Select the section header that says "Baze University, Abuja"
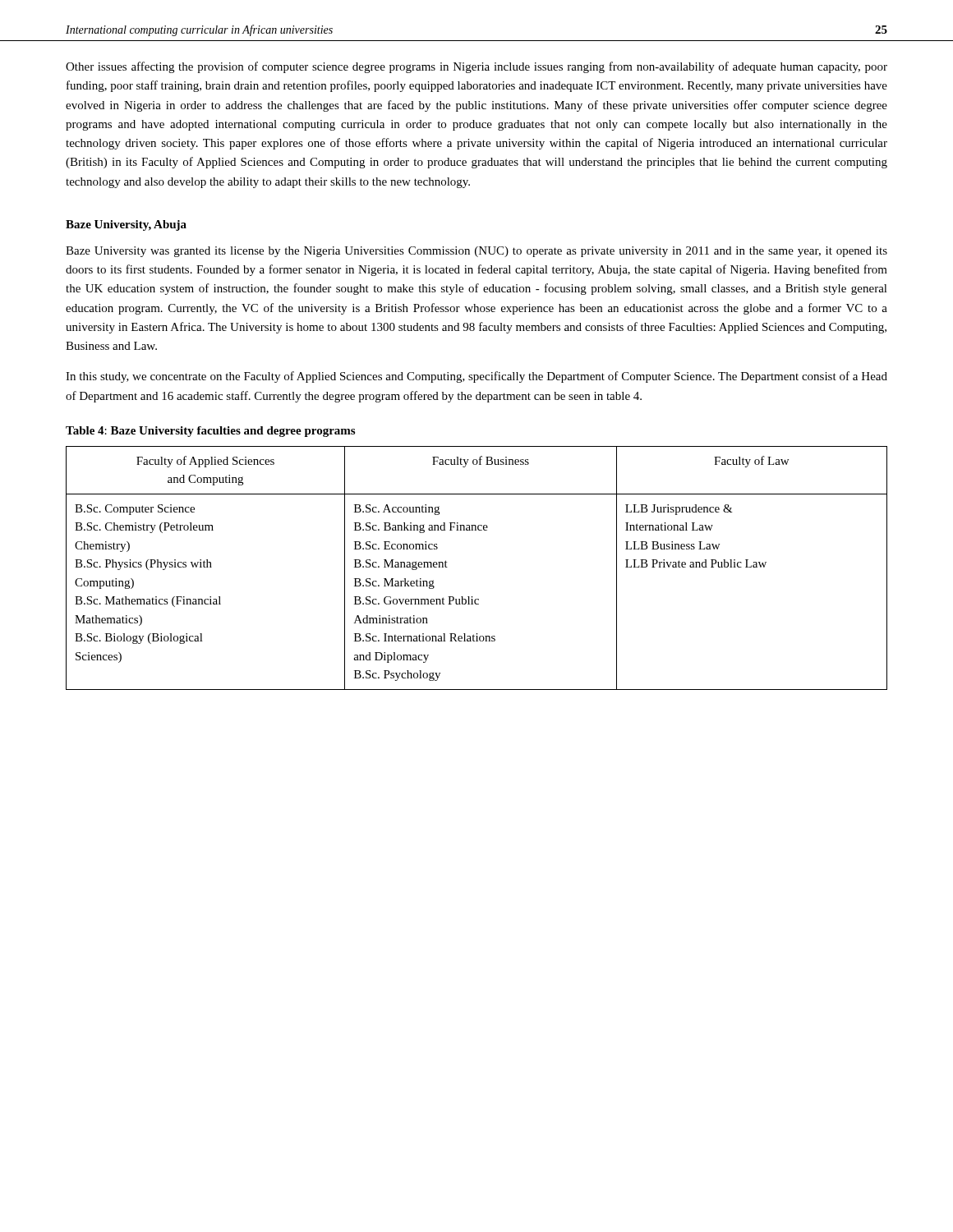Viewport: 953px width, 1232px height. (x=126, y=224)
